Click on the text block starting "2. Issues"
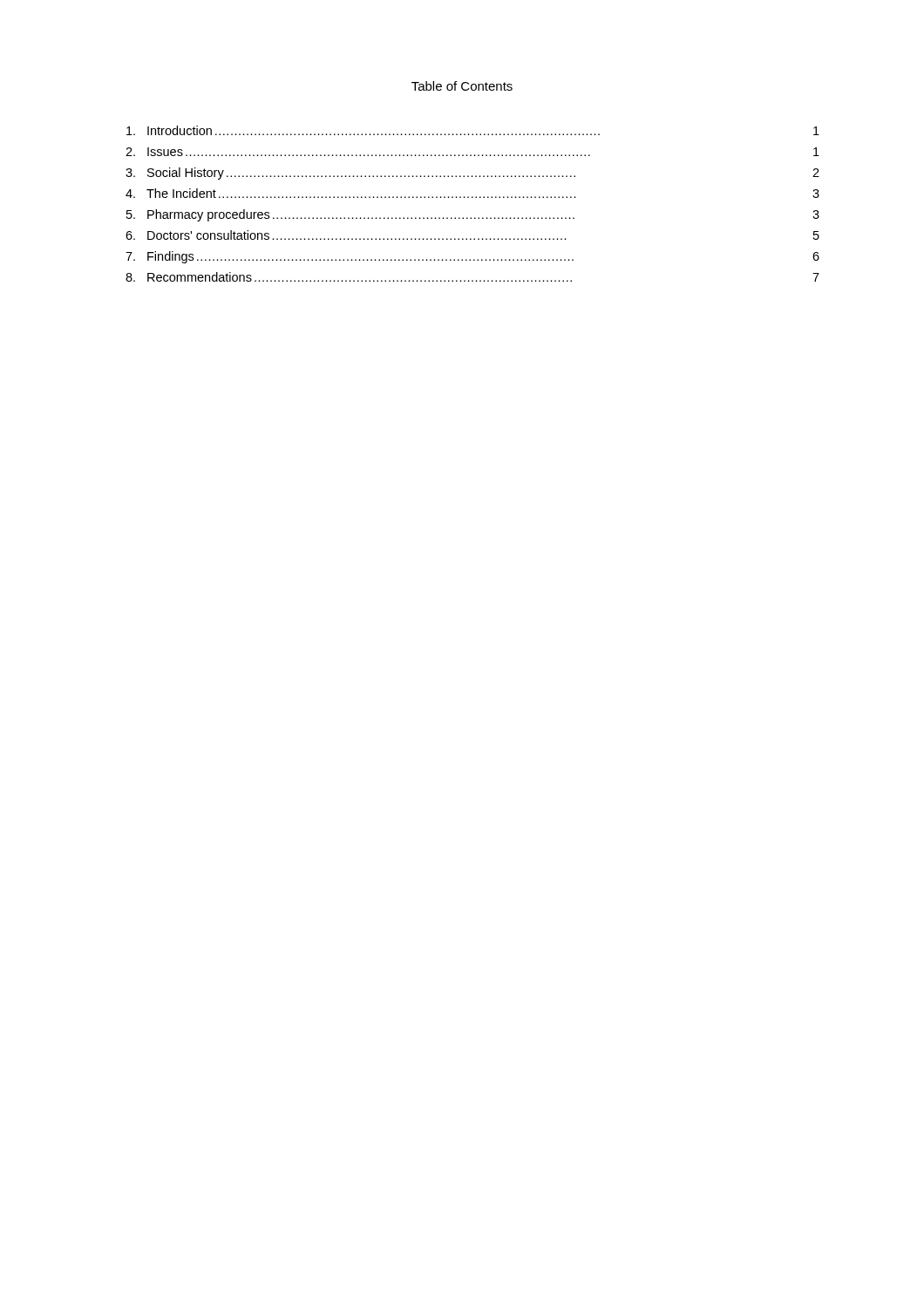Image resolution: width=924 pixels, height=1308 pixels. tap(462, 152)
